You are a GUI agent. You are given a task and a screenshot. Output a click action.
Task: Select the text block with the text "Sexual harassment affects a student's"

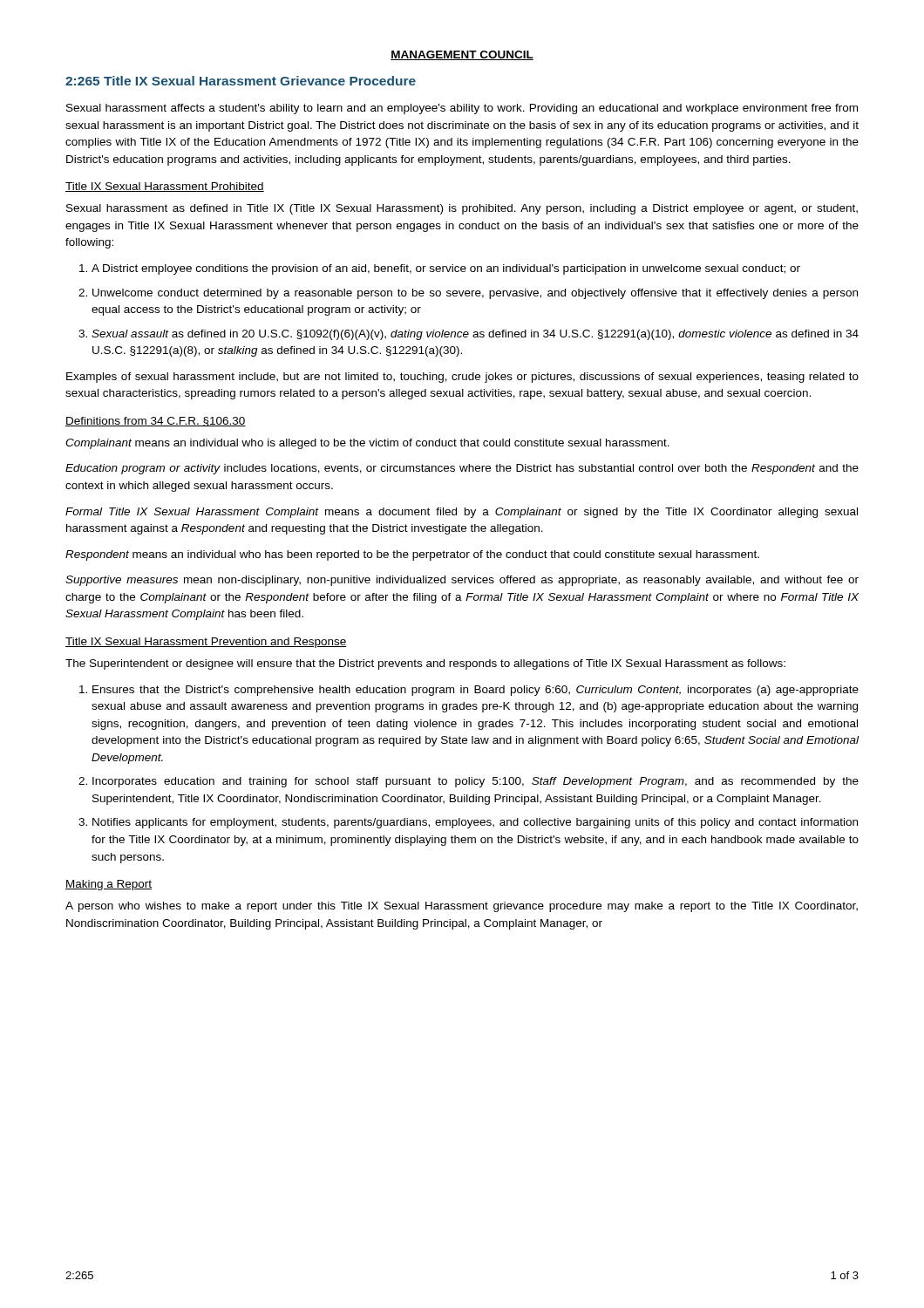(x=462, y=133)
